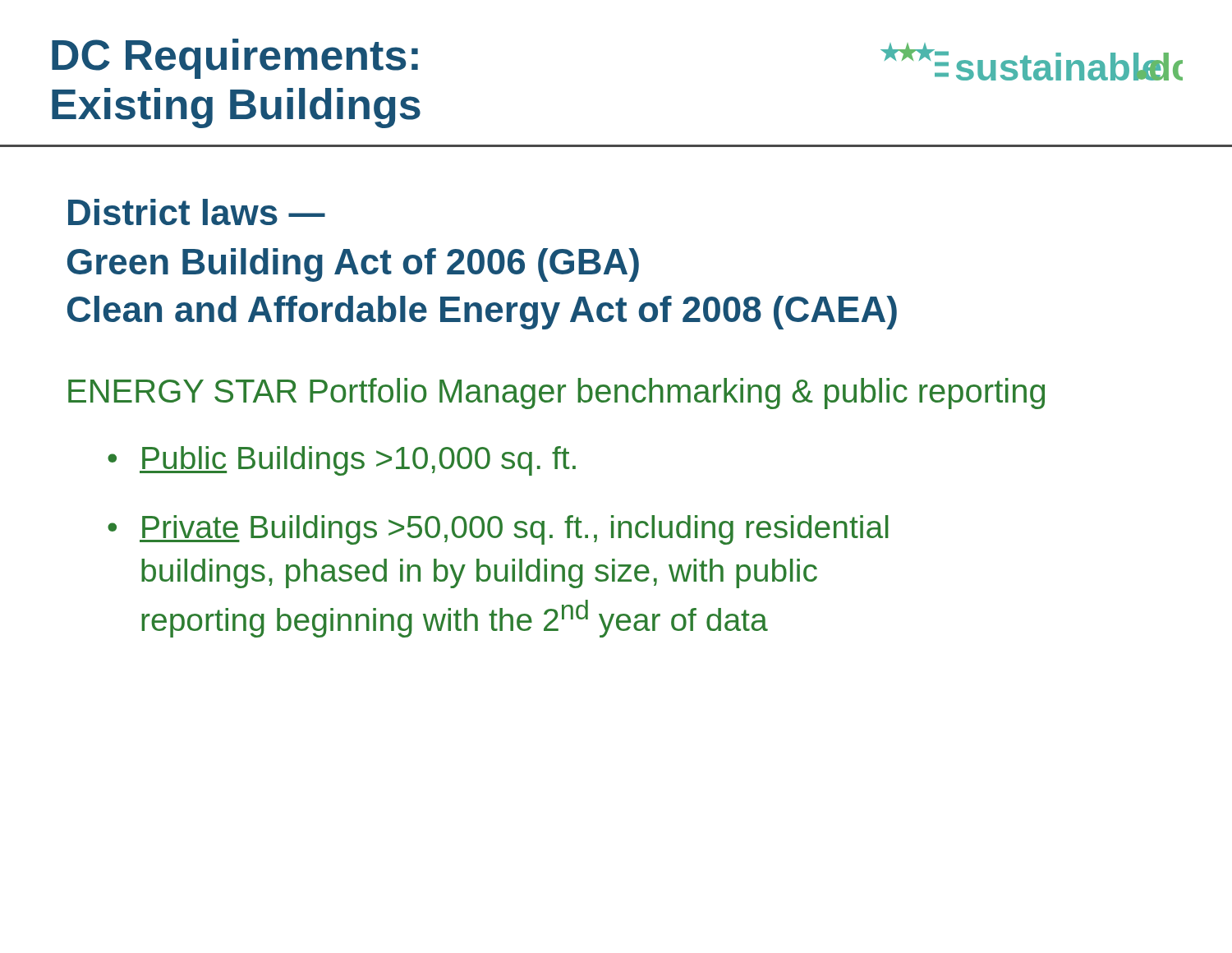Point to the element starting "Private Buildings >50,000 sq. ft., including residential buildings,"
This screenshot has height=953, width=1232.
click(653, 576)
